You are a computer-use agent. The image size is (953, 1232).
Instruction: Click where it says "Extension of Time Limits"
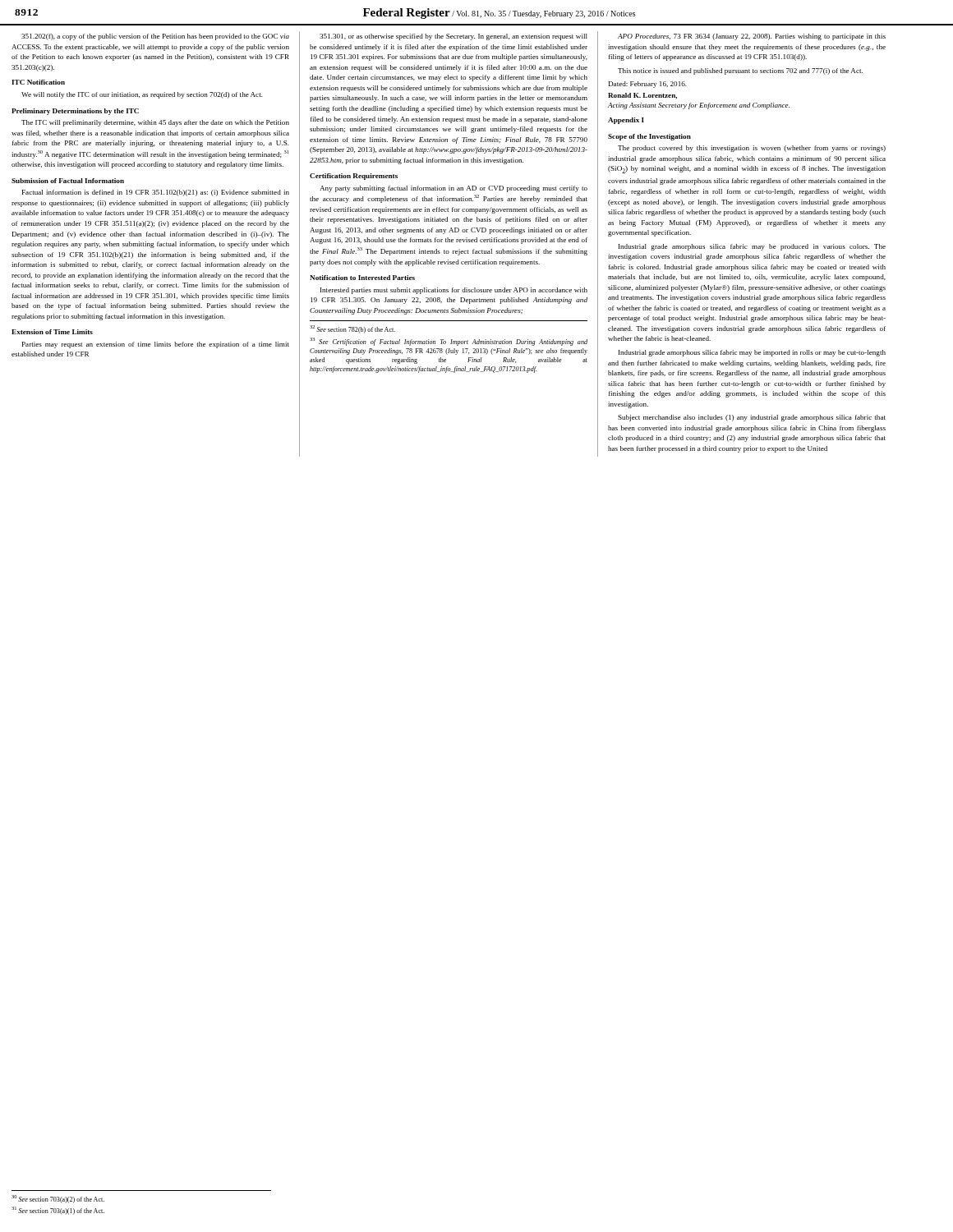150,332
